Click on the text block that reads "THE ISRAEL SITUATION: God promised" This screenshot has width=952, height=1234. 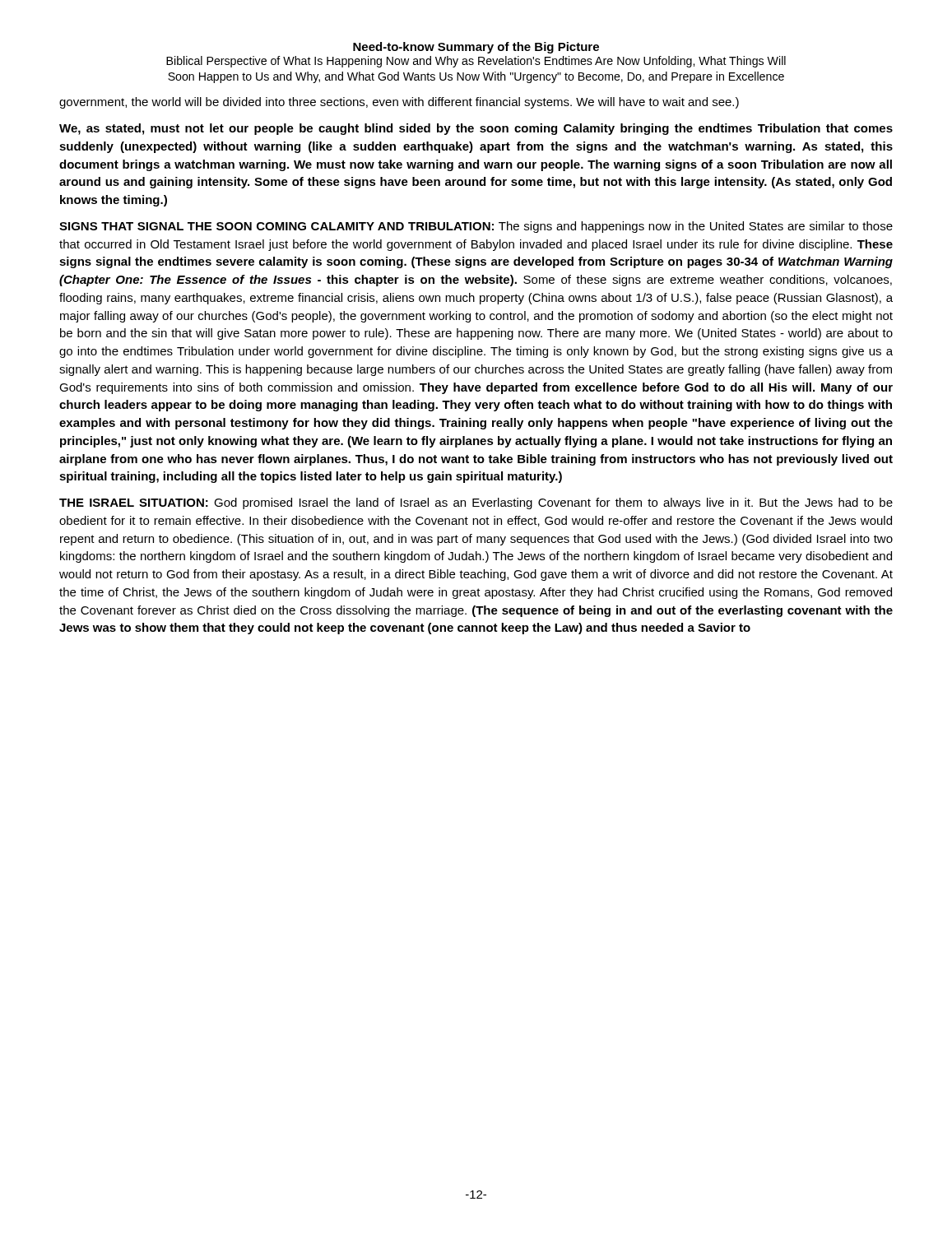click(x=476, y=565)
